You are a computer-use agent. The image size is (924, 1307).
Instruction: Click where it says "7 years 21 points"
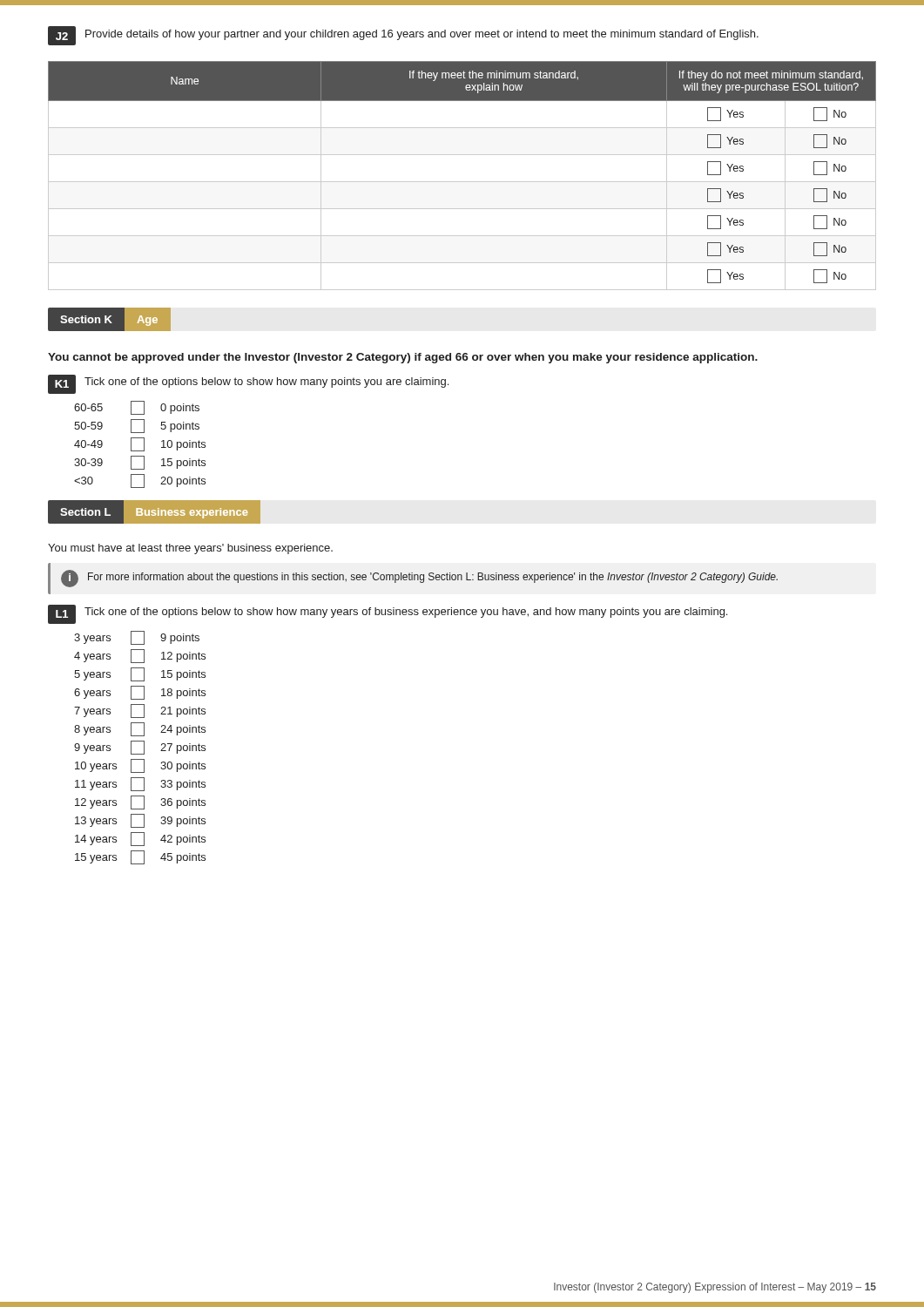[140, 711]
